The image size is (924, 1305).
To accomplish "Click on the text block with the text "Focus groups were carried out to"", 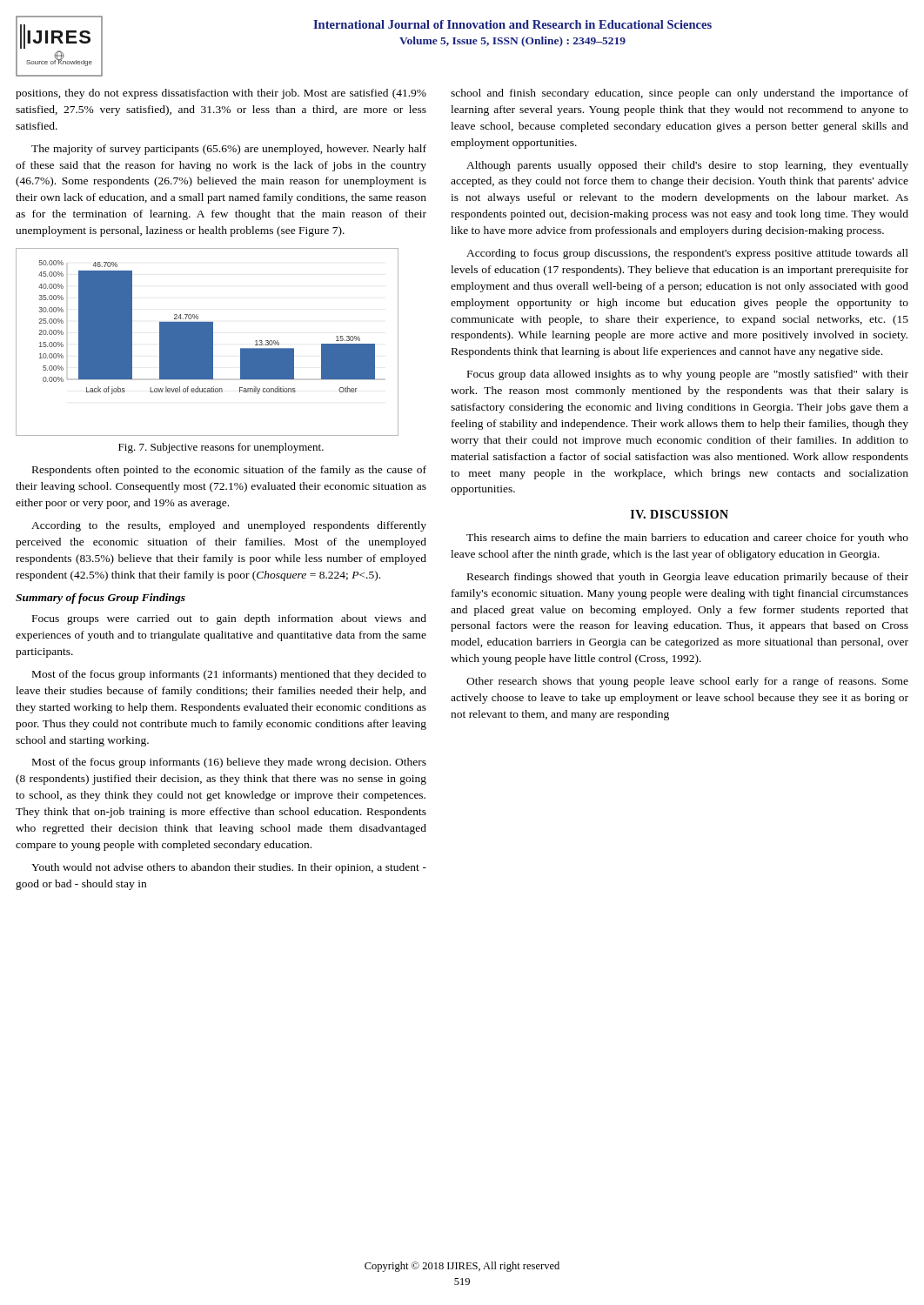I will tap(221, 752).
